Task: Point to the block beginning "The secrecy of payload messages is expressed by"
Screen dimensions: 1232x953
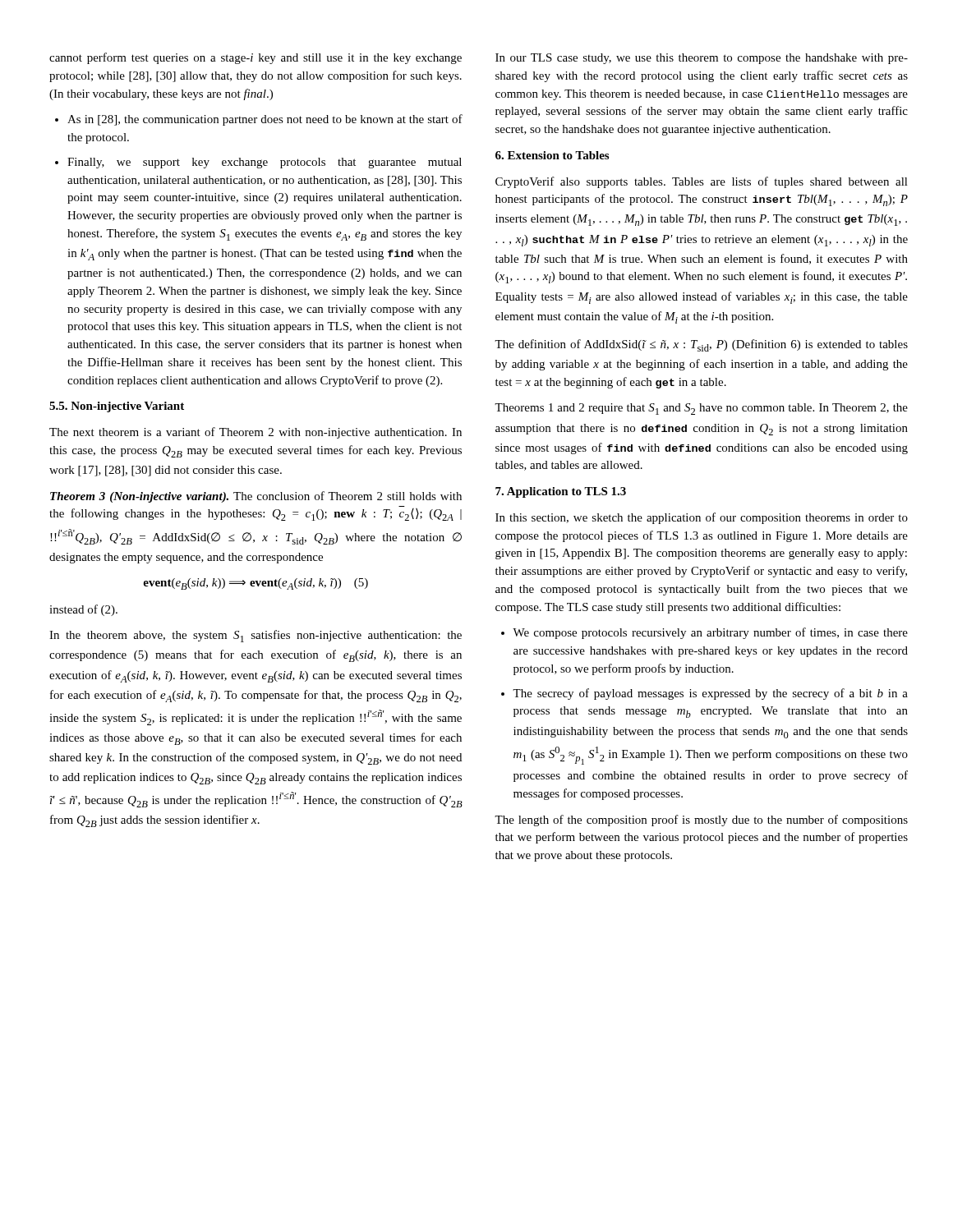Action: click(x=710, y=744)
